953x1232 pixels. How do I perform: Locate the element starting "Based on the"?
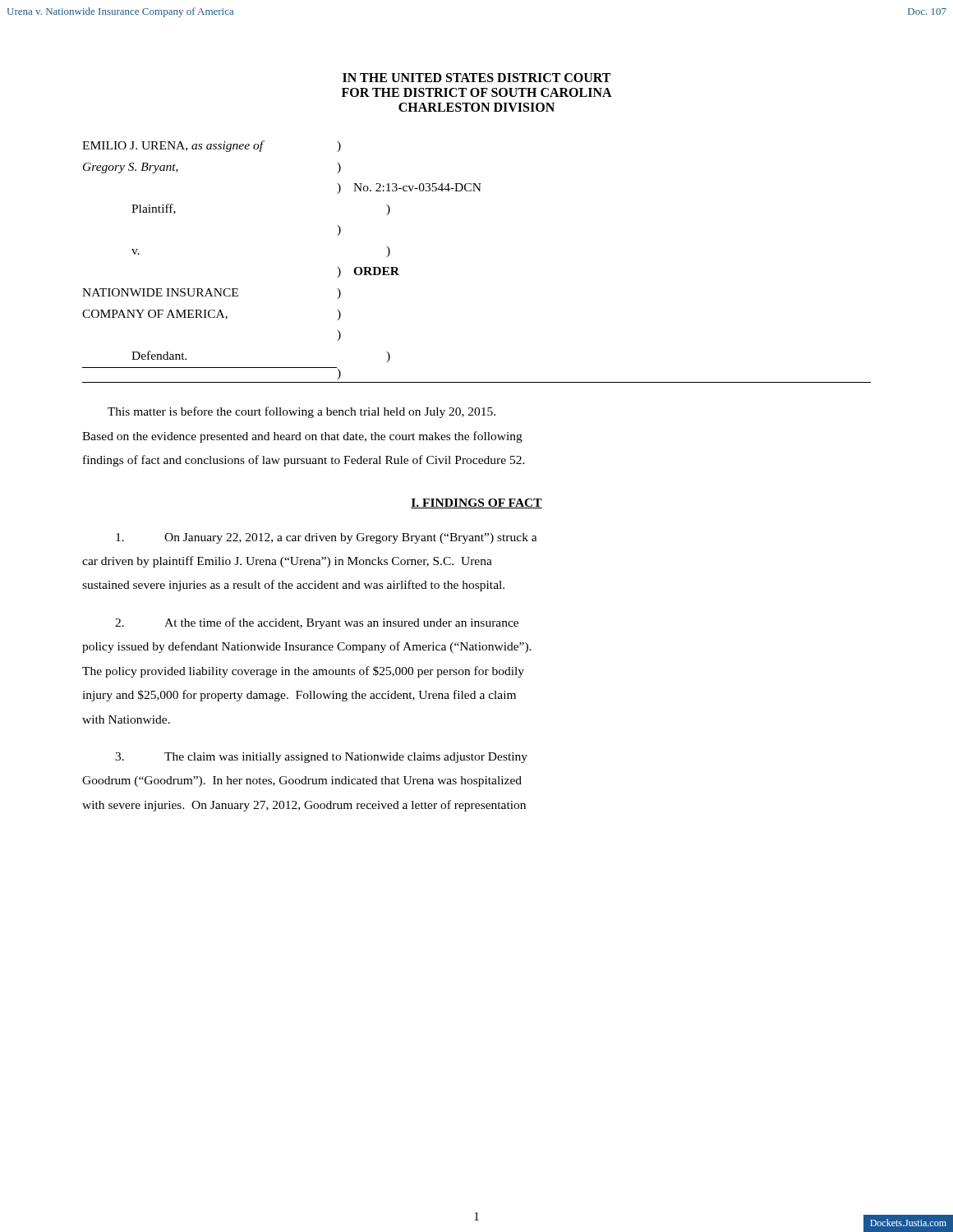(302, 435)
